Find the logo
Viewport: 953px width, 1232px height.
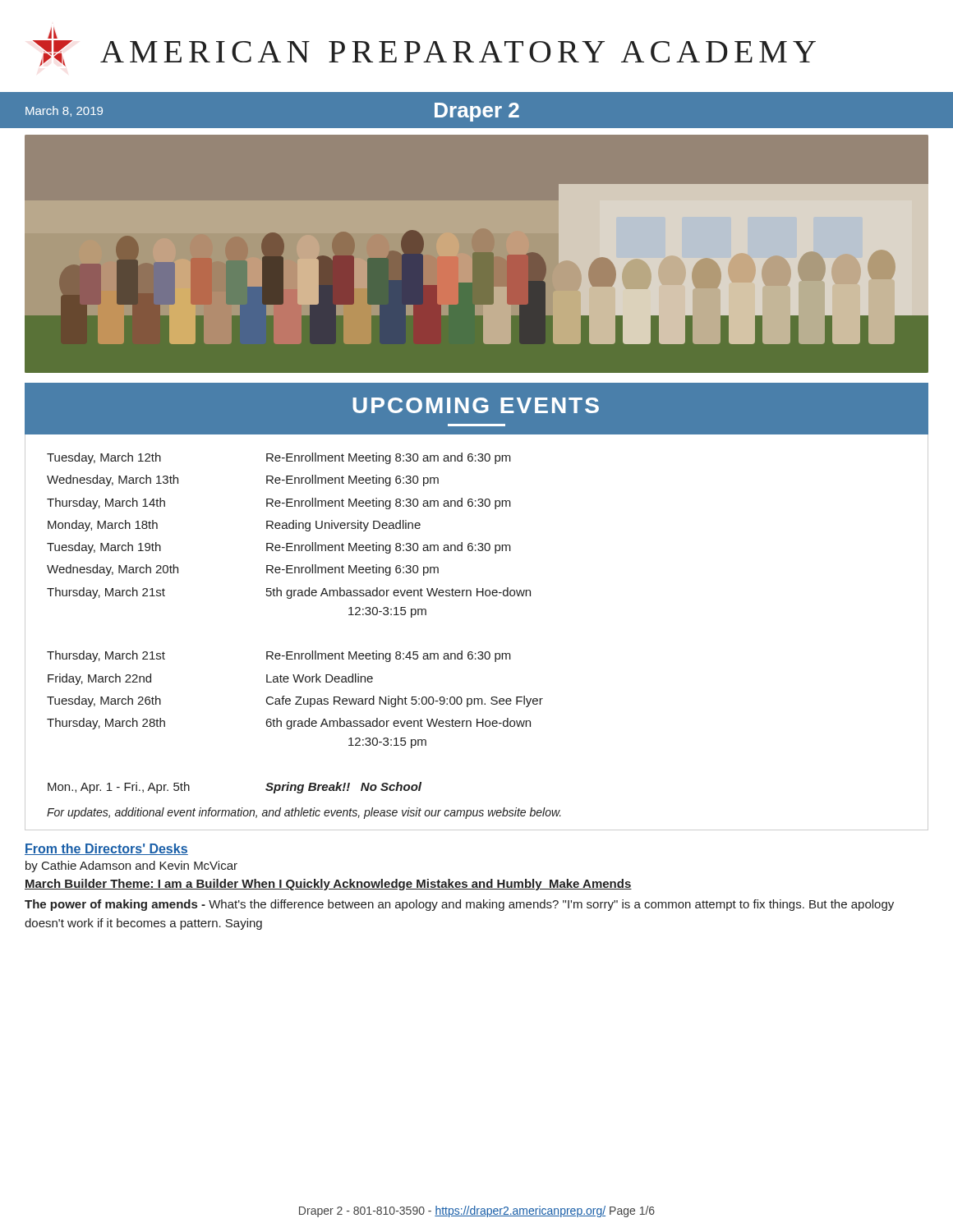[x=476, y=46]
